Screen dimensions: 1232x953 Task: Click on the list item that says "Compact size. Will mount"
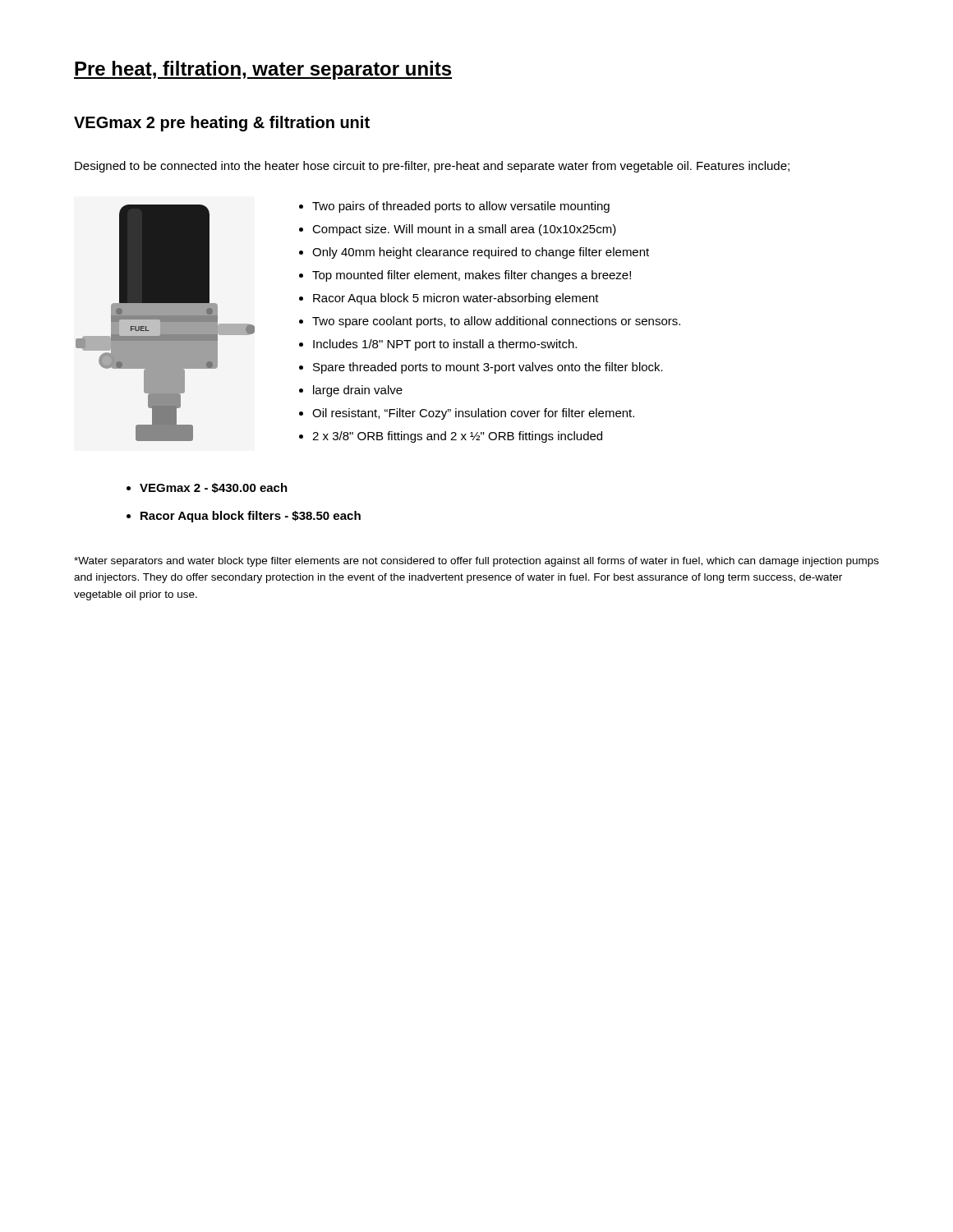coord(464,228)
